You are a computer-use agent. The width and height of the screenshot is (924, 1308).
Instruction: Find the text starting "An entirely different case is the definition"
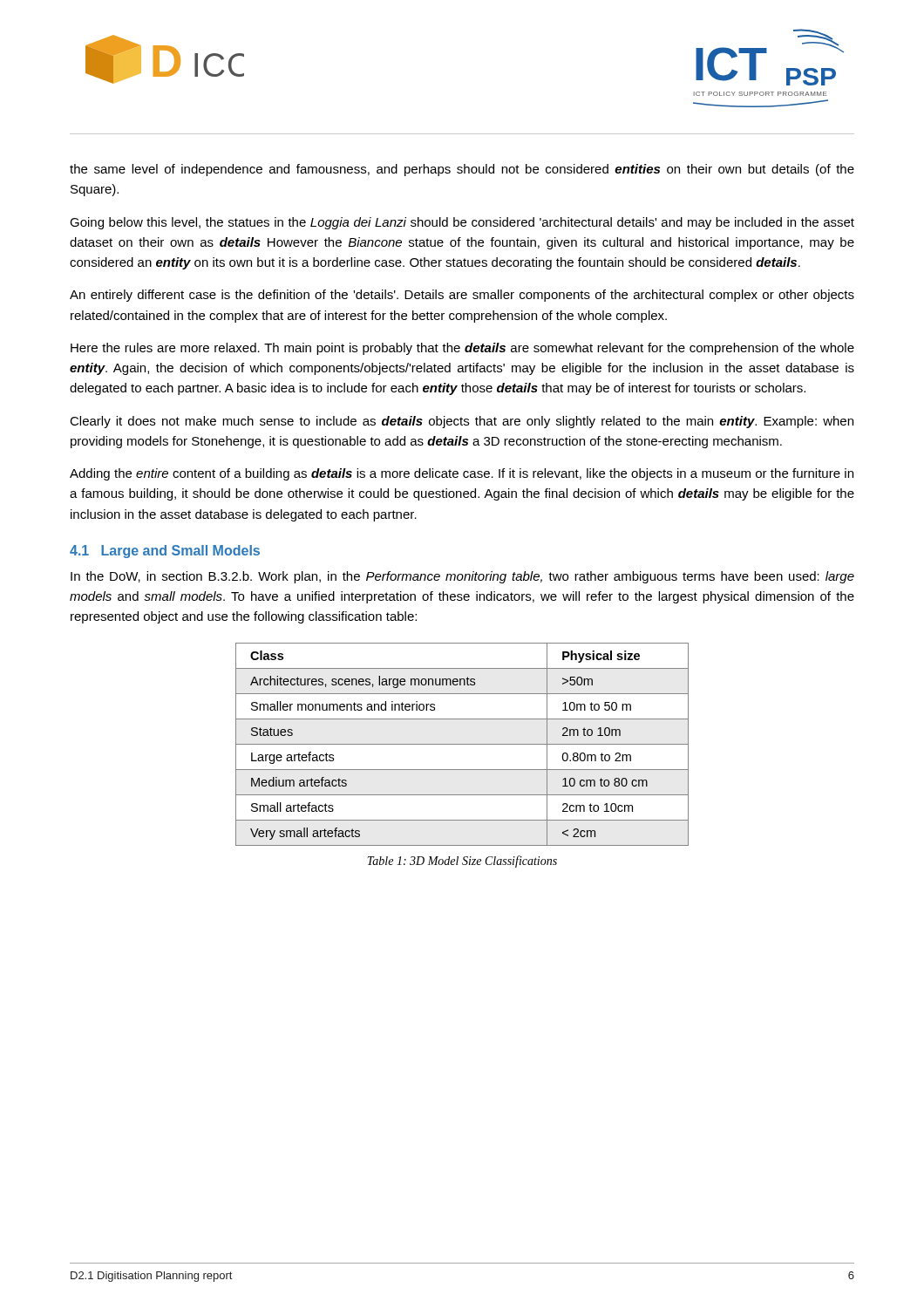point(462,305)
